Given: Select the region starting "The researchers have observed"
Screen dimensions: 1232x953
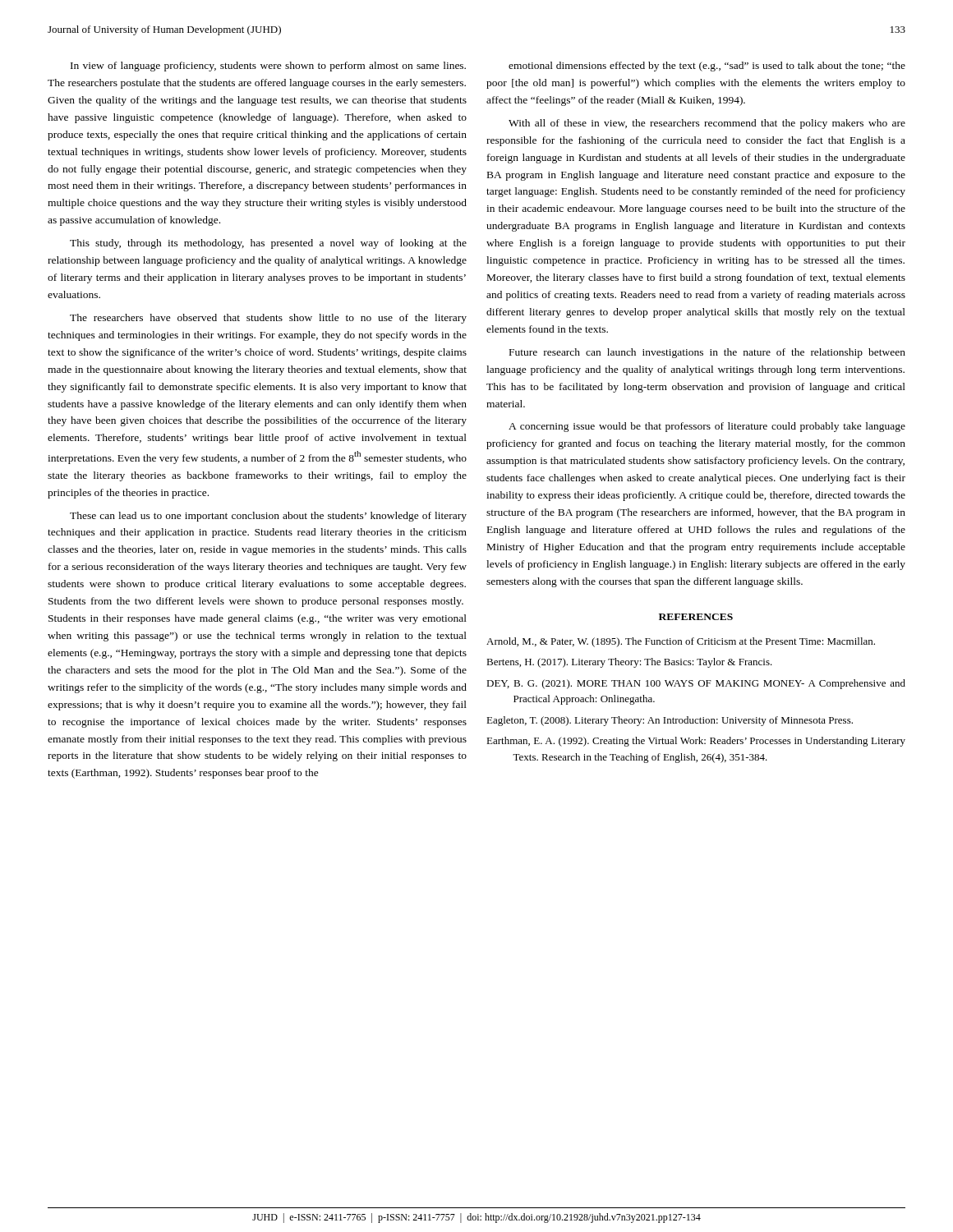Looking at the screenshot, I should (257, 406).
